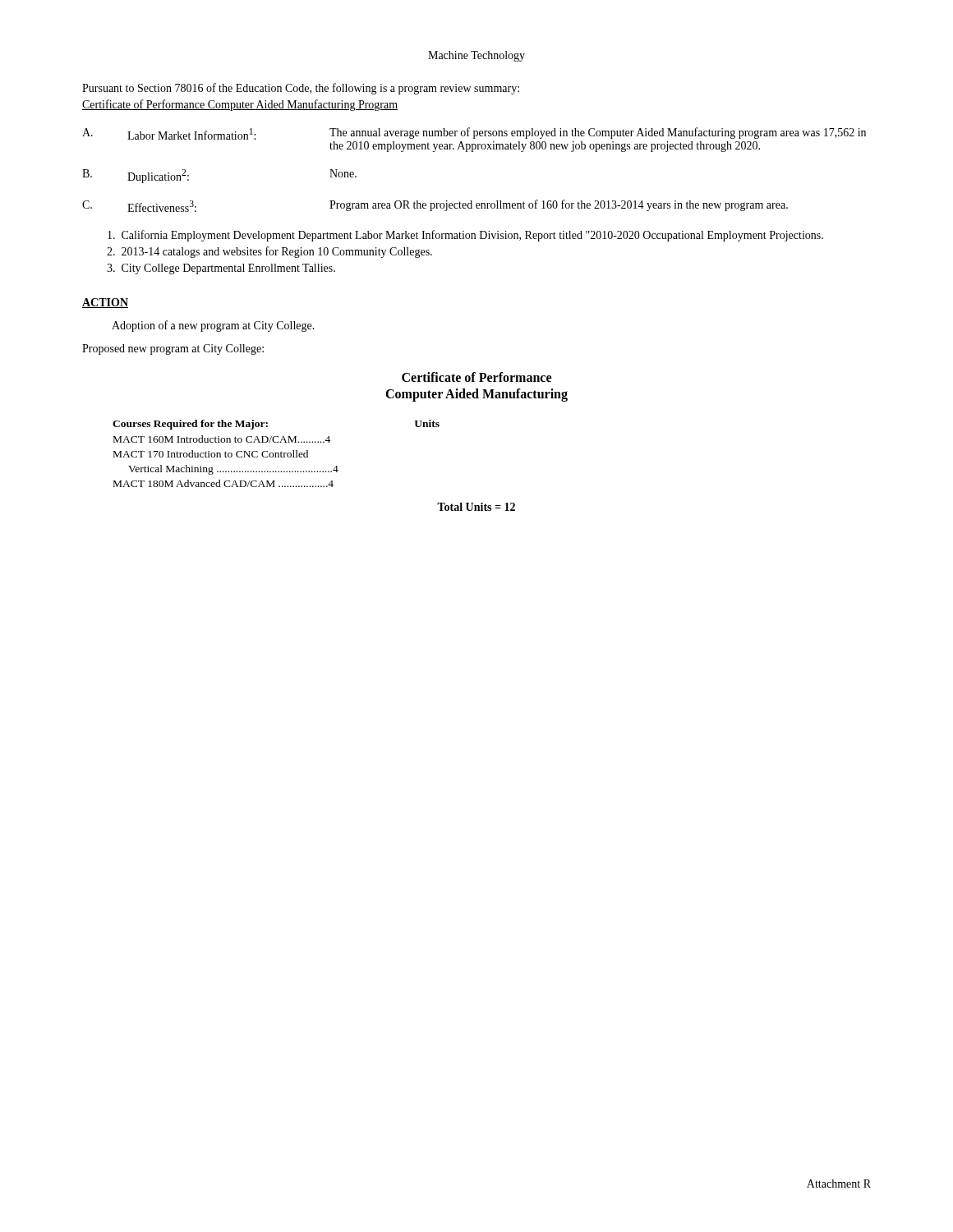Find the region starting "California Employment Development Department Labor Market"
Image resolution: width=953 pixels, height=1232 pixels.
[x=465, y=236]
